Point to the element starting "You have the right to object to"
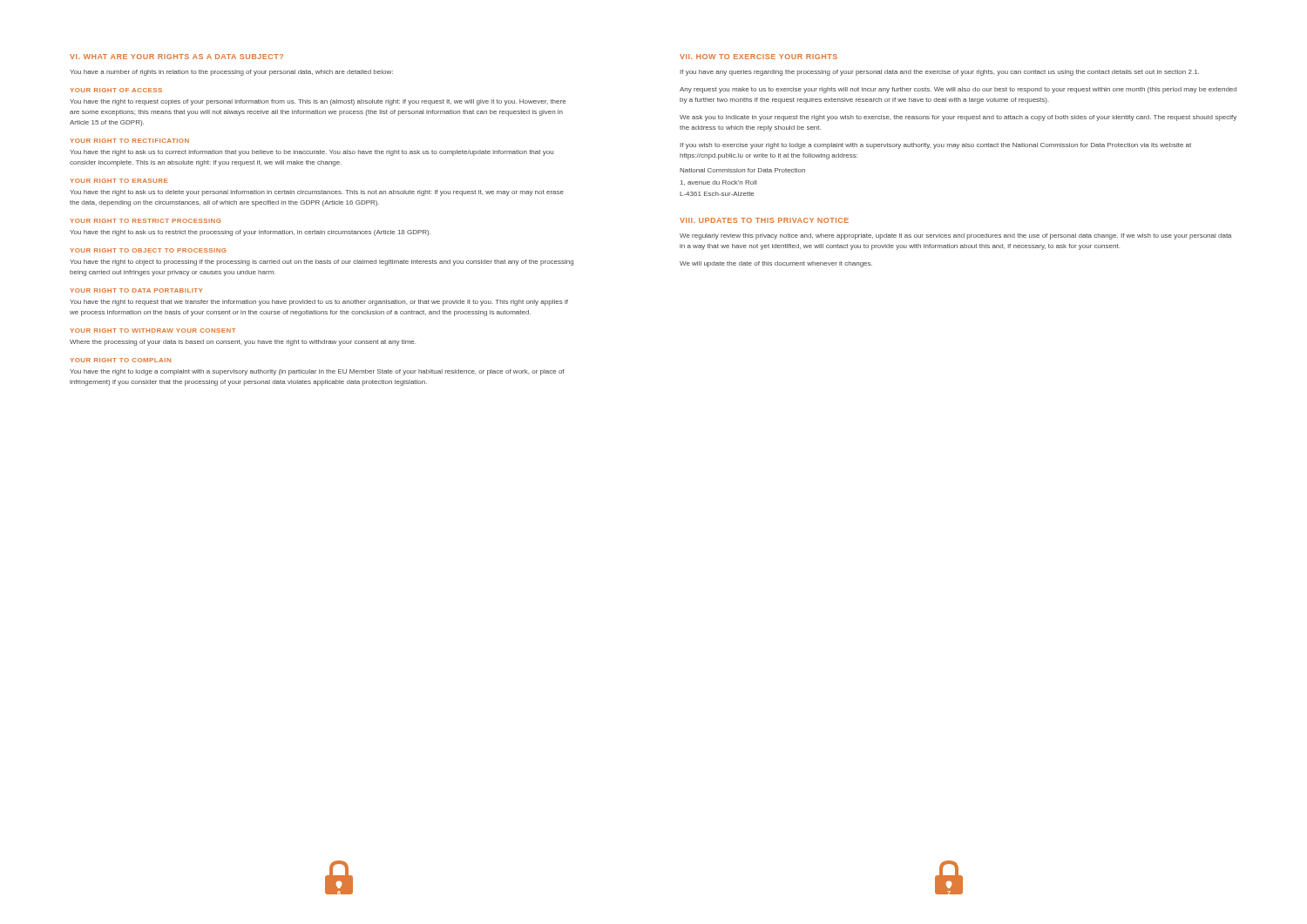1307x924 pixels. (x=322, y=267)
